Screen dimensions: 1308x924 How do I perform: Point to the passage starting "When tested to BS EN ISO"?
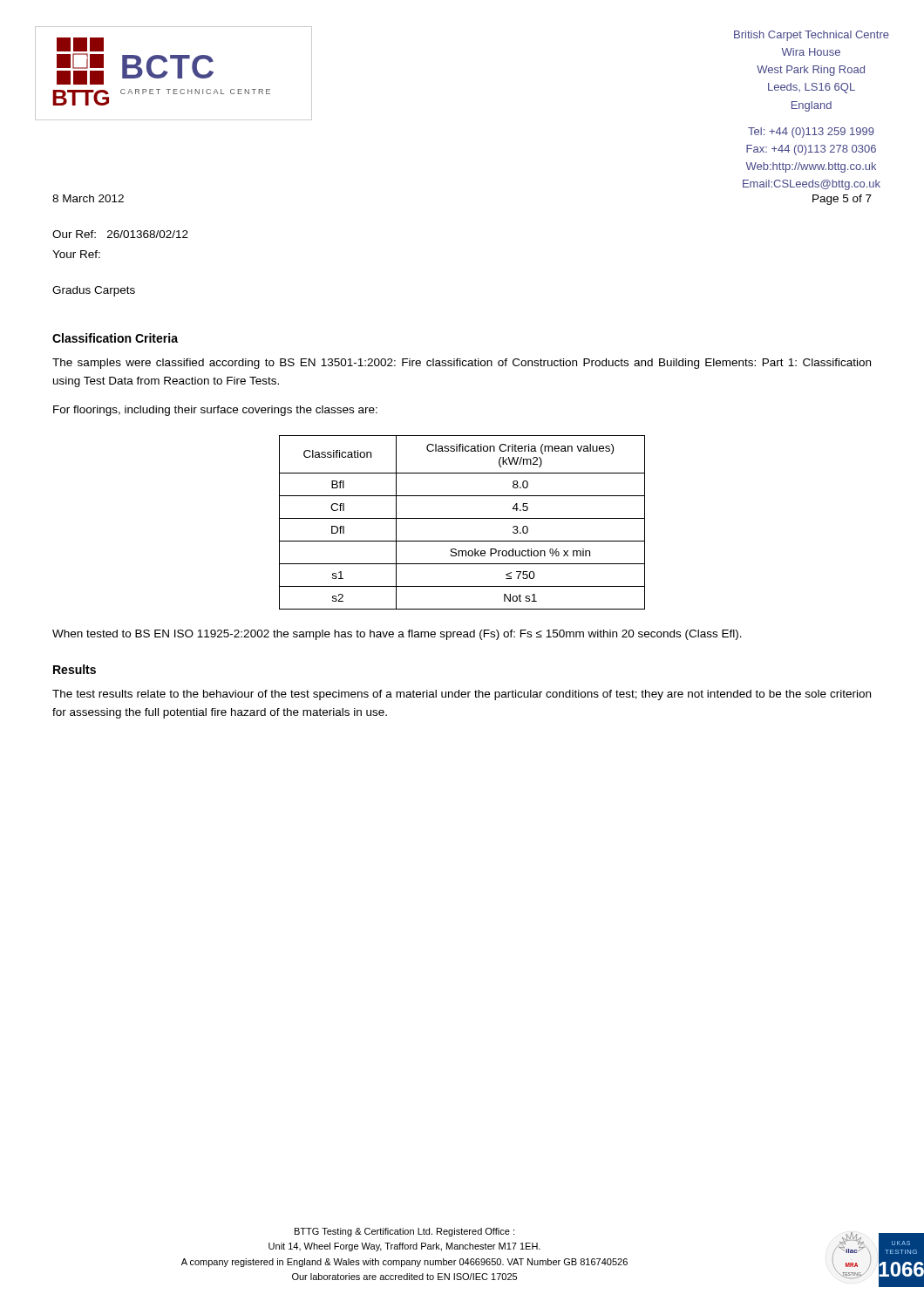(x=397, y=633)
